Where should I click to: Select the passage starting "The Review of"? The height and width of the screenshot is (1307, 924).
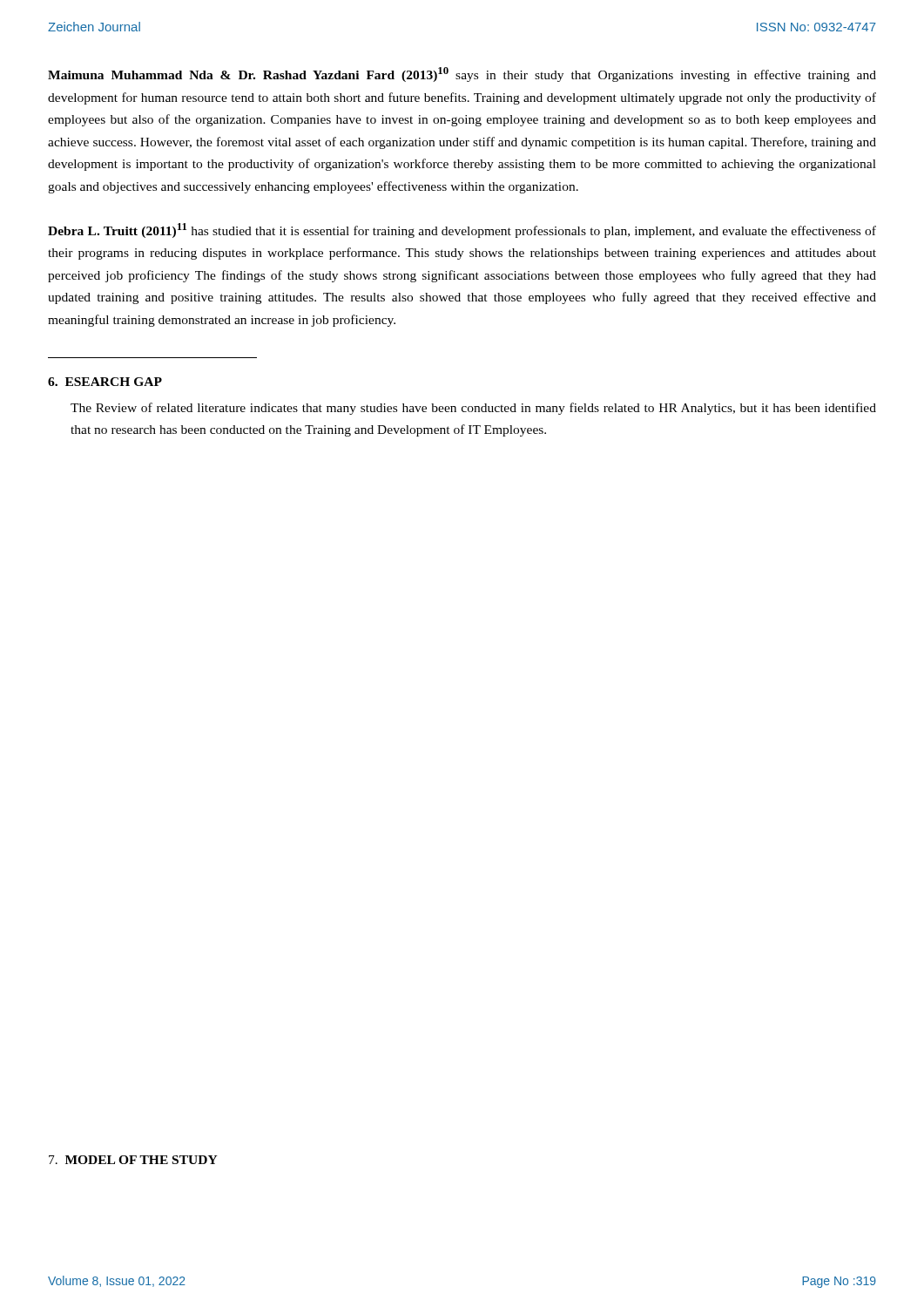click(473, 418)
